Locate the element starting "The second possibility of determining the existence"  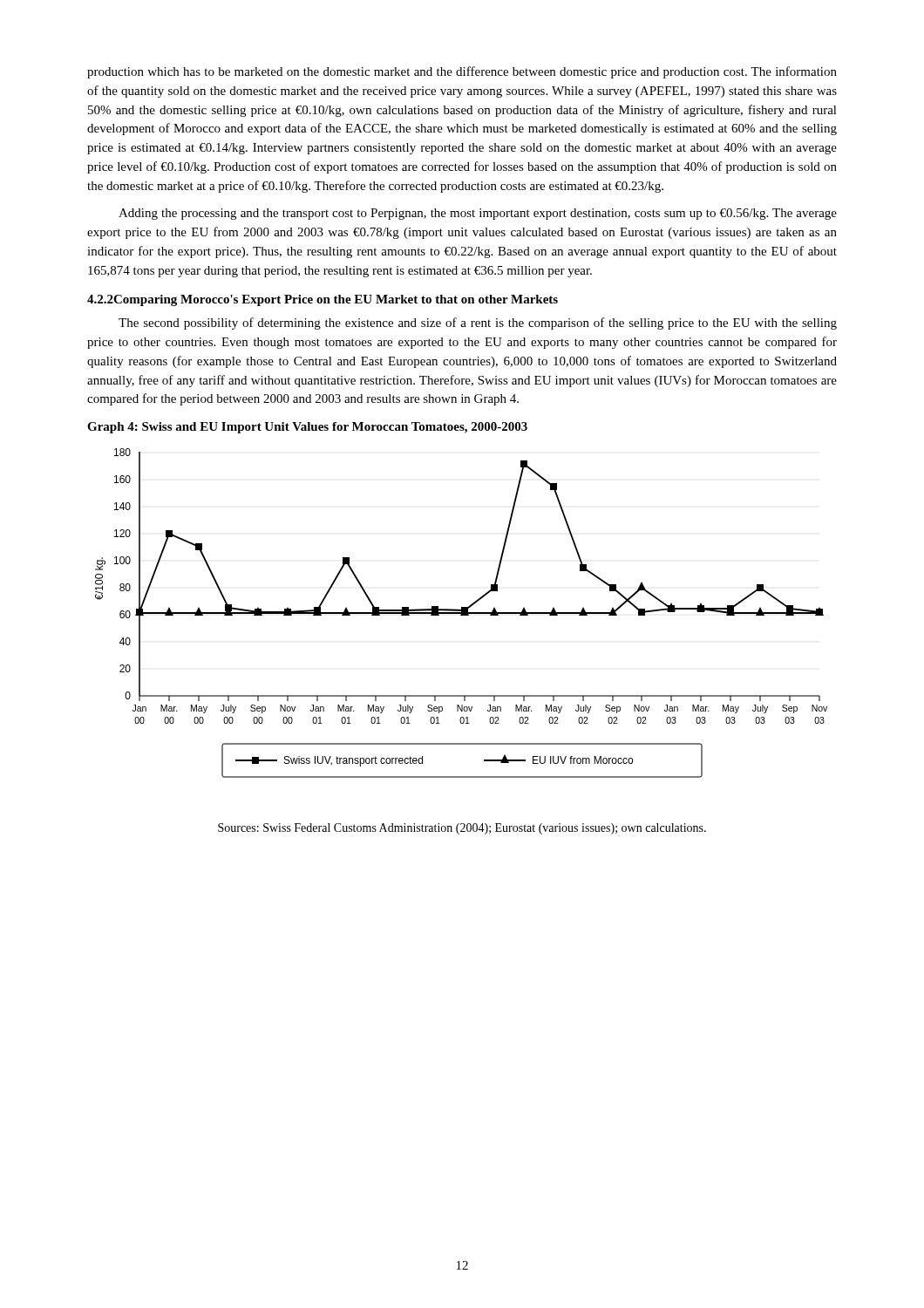tap(462, 362)
